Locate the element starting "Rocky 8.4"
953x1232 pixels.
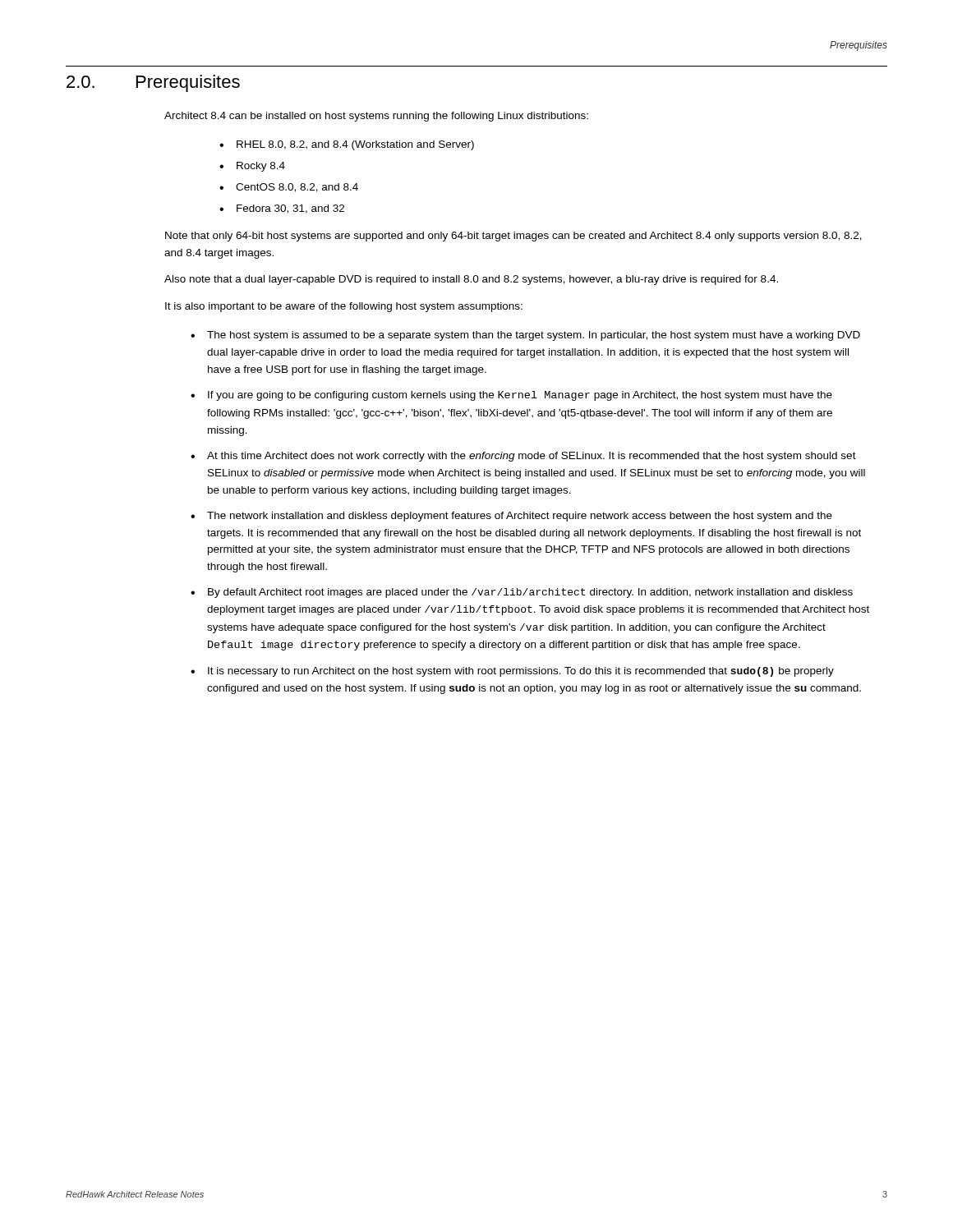tap(260, 165)
